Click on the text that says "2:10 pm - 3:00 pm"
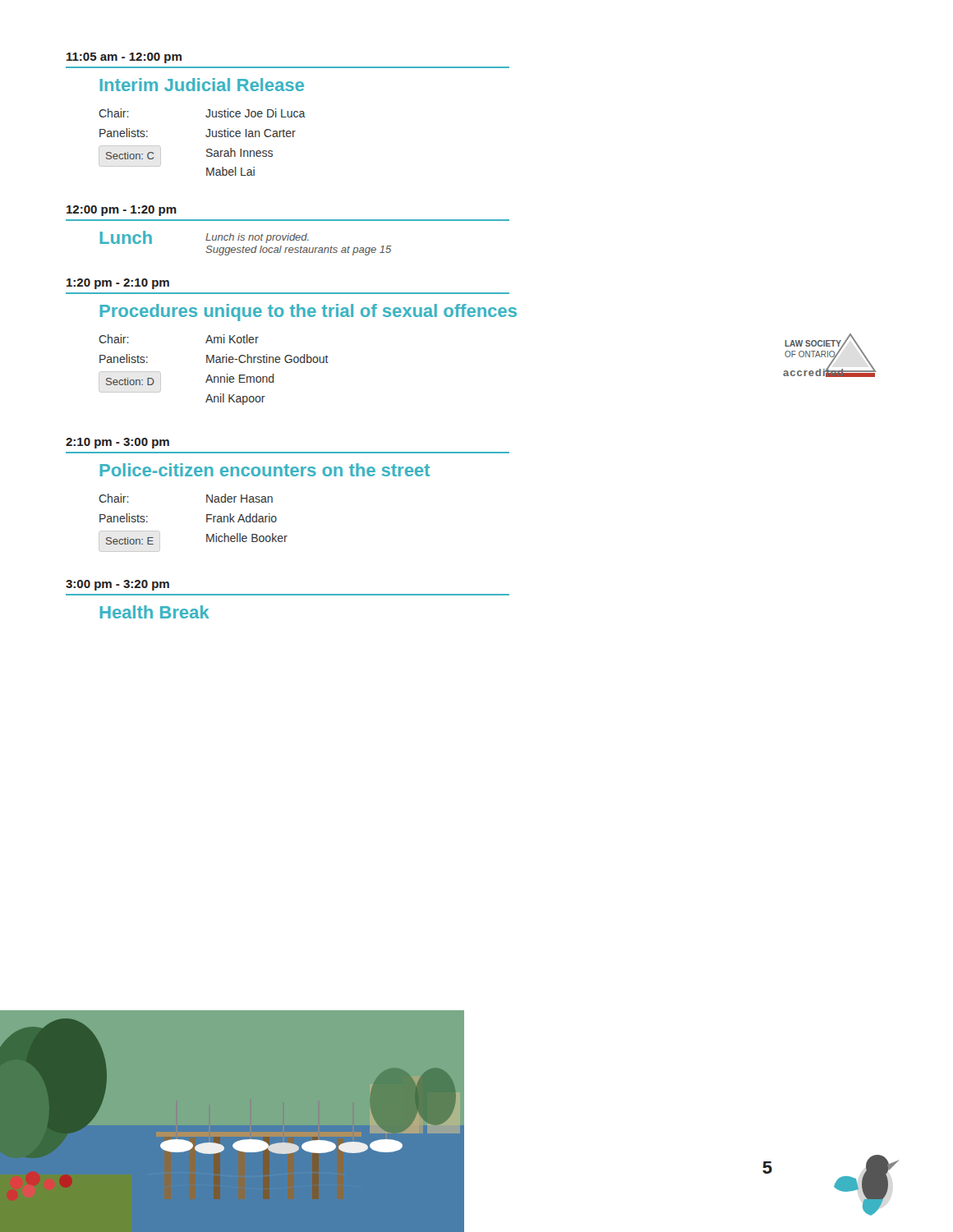953x1232 pixels. [x=476, y=442]
